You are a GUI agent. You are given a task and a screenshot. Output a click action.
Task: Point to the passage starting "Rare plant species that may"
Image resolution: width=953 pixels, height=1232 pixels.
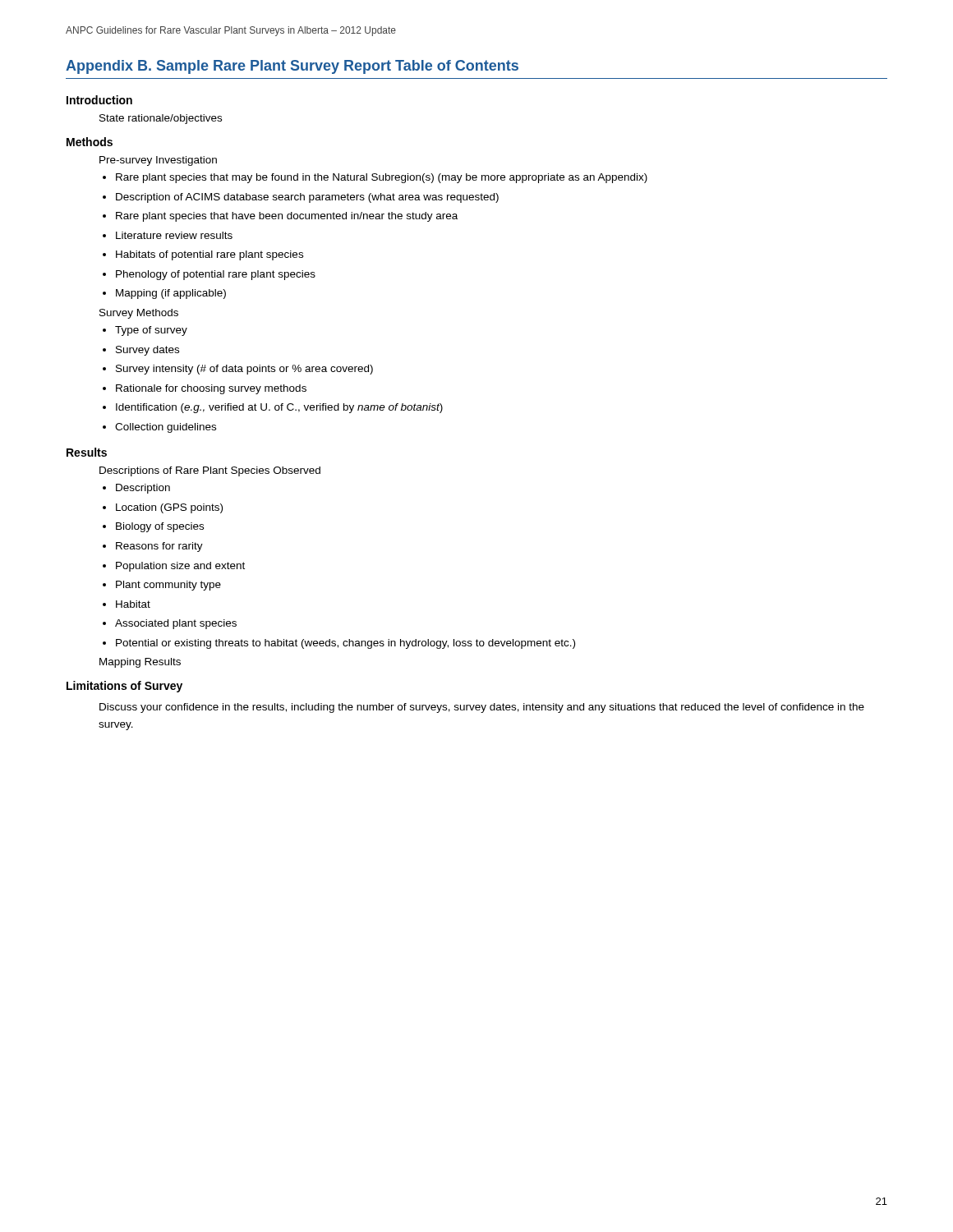(381, 177)
